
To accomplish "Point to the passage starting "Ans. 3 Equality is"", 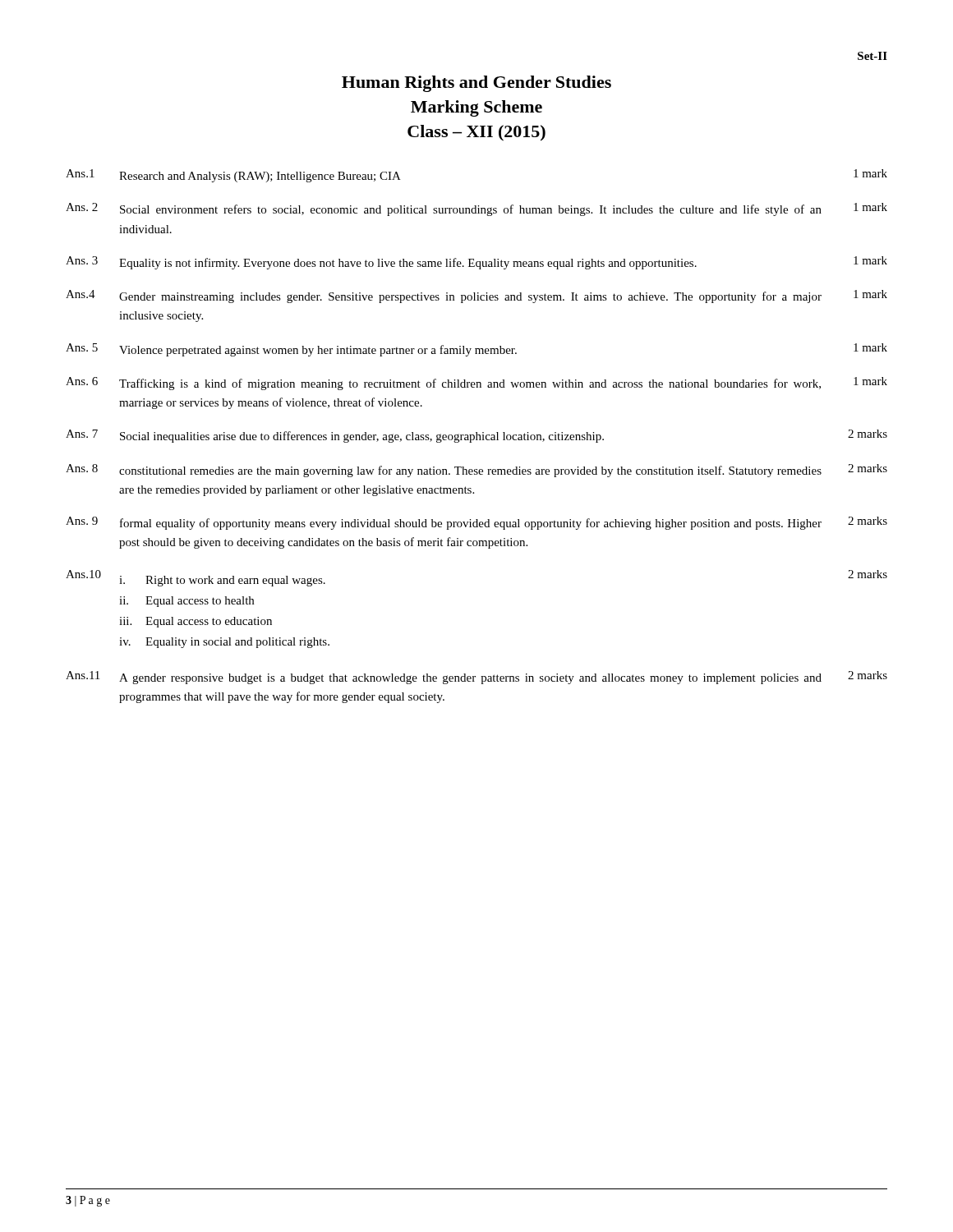I will click(x=476, y=263).
